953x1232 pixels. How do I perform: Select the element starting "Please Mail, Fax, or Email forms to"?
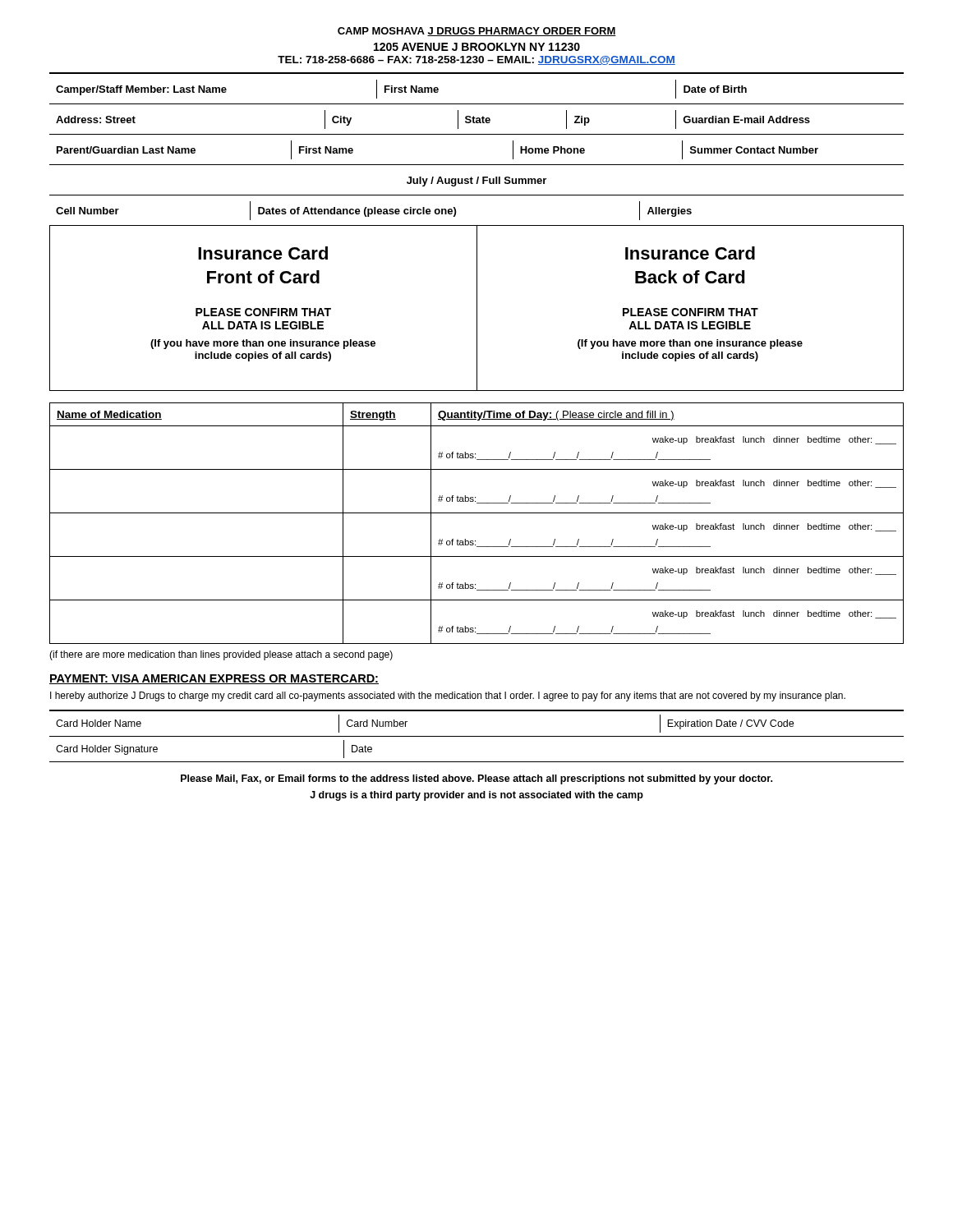(476, 787)
